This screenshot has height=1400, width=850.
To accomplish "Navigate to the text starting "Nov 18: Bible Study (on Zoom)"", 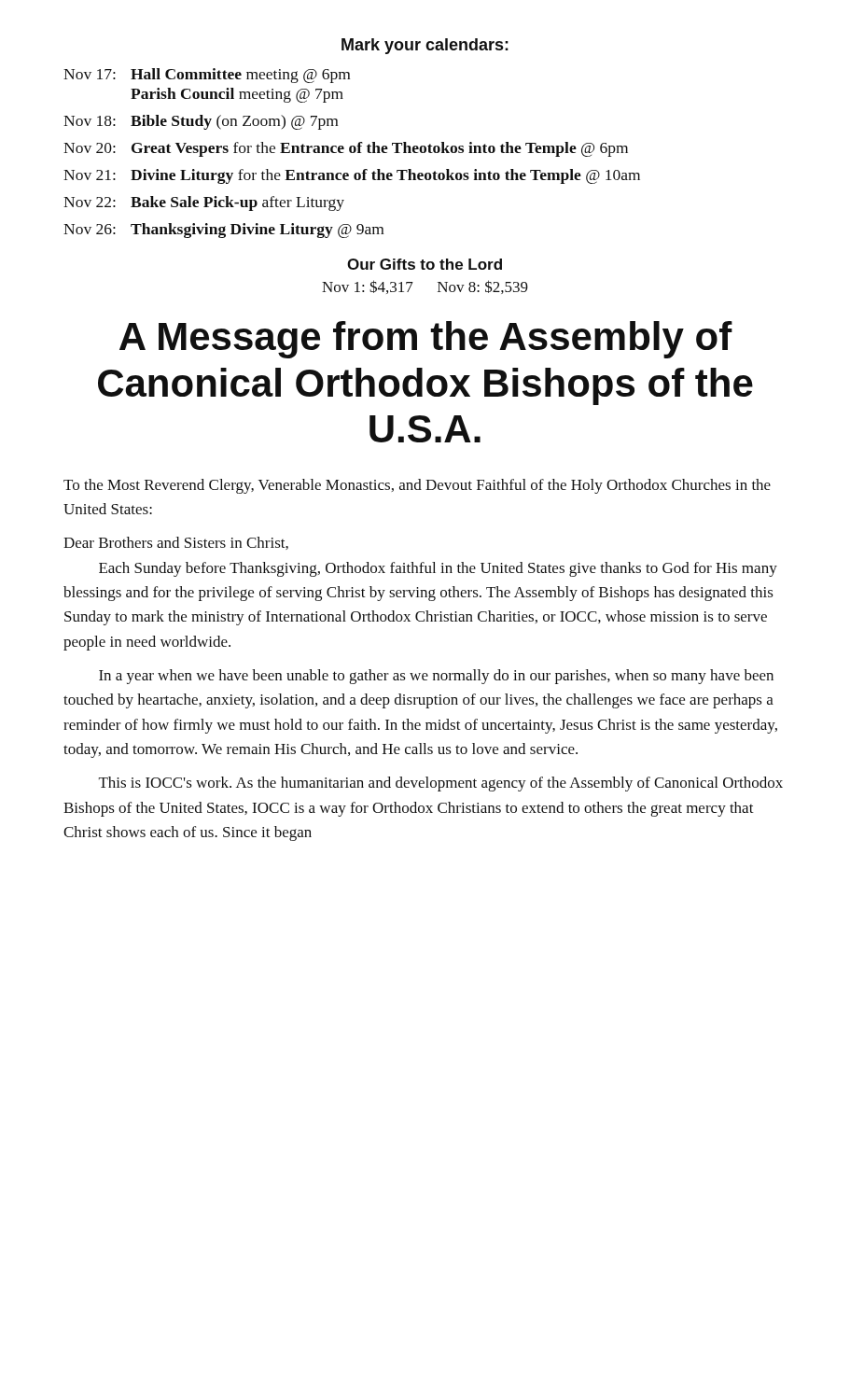I will point(201,122).
